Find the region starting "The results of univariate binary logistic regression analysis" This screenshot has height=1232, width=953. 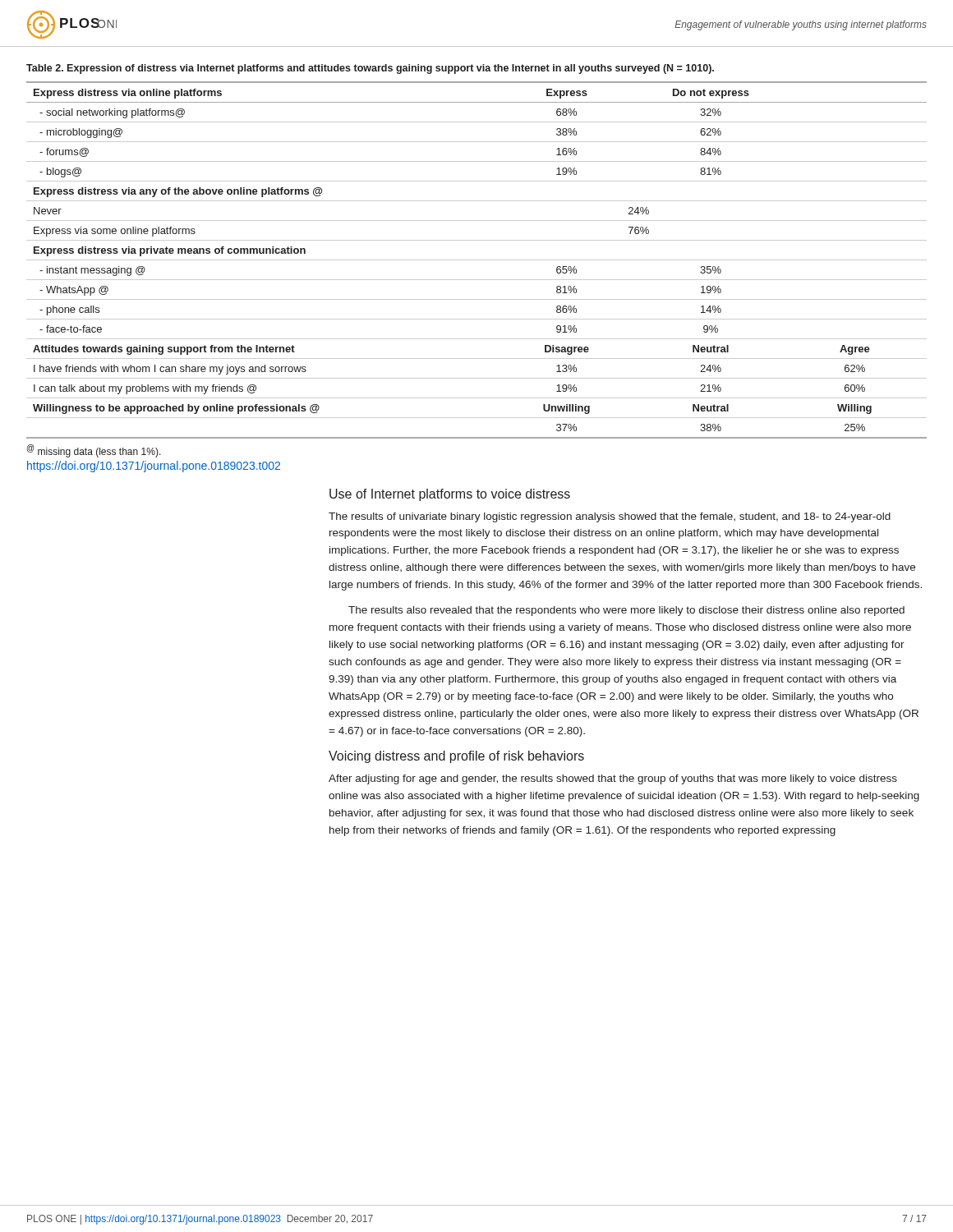pyautogui.click(x=628, y=624)
